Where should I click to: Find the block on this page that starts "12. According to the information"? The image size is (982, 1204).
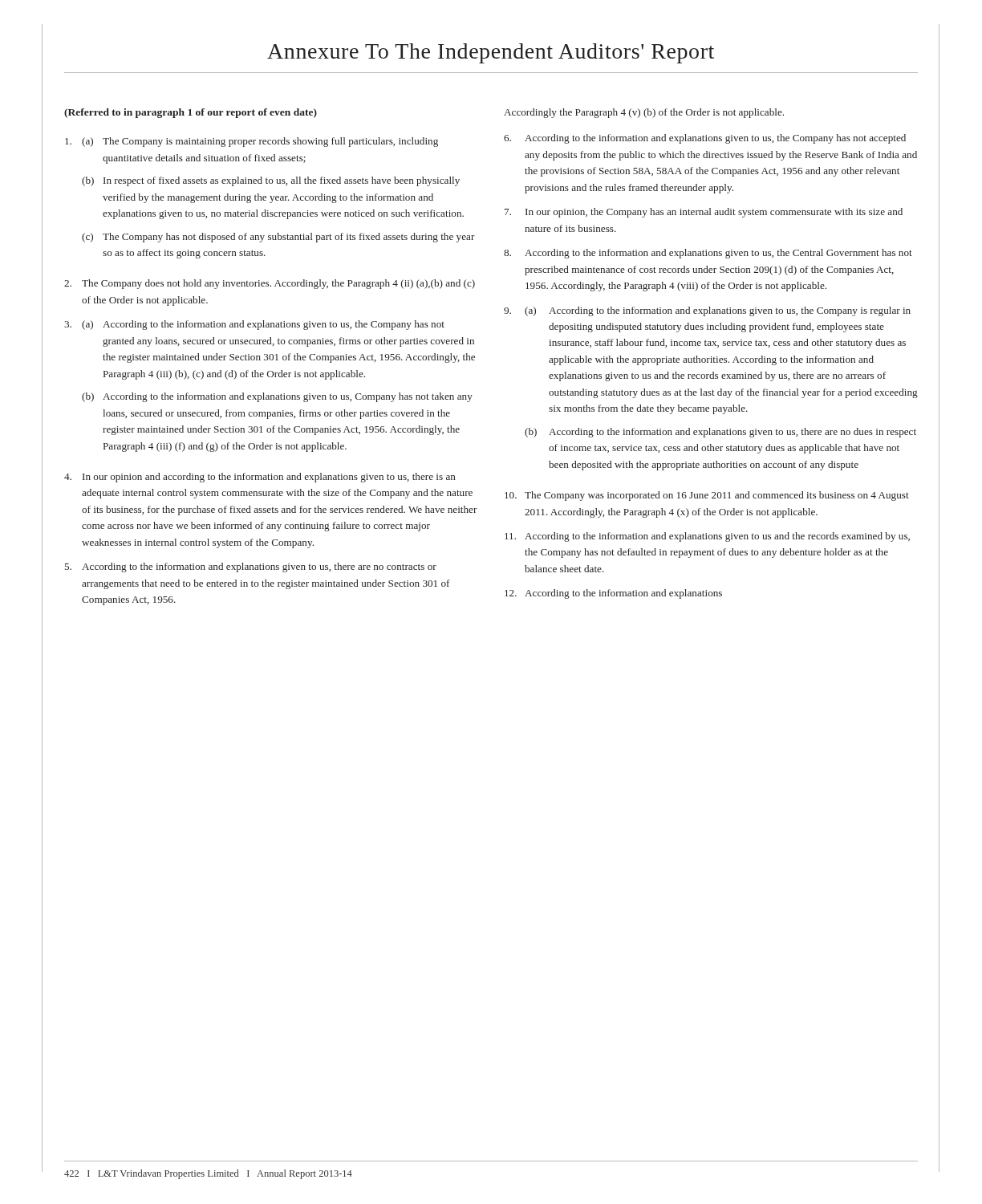point(711,594)
